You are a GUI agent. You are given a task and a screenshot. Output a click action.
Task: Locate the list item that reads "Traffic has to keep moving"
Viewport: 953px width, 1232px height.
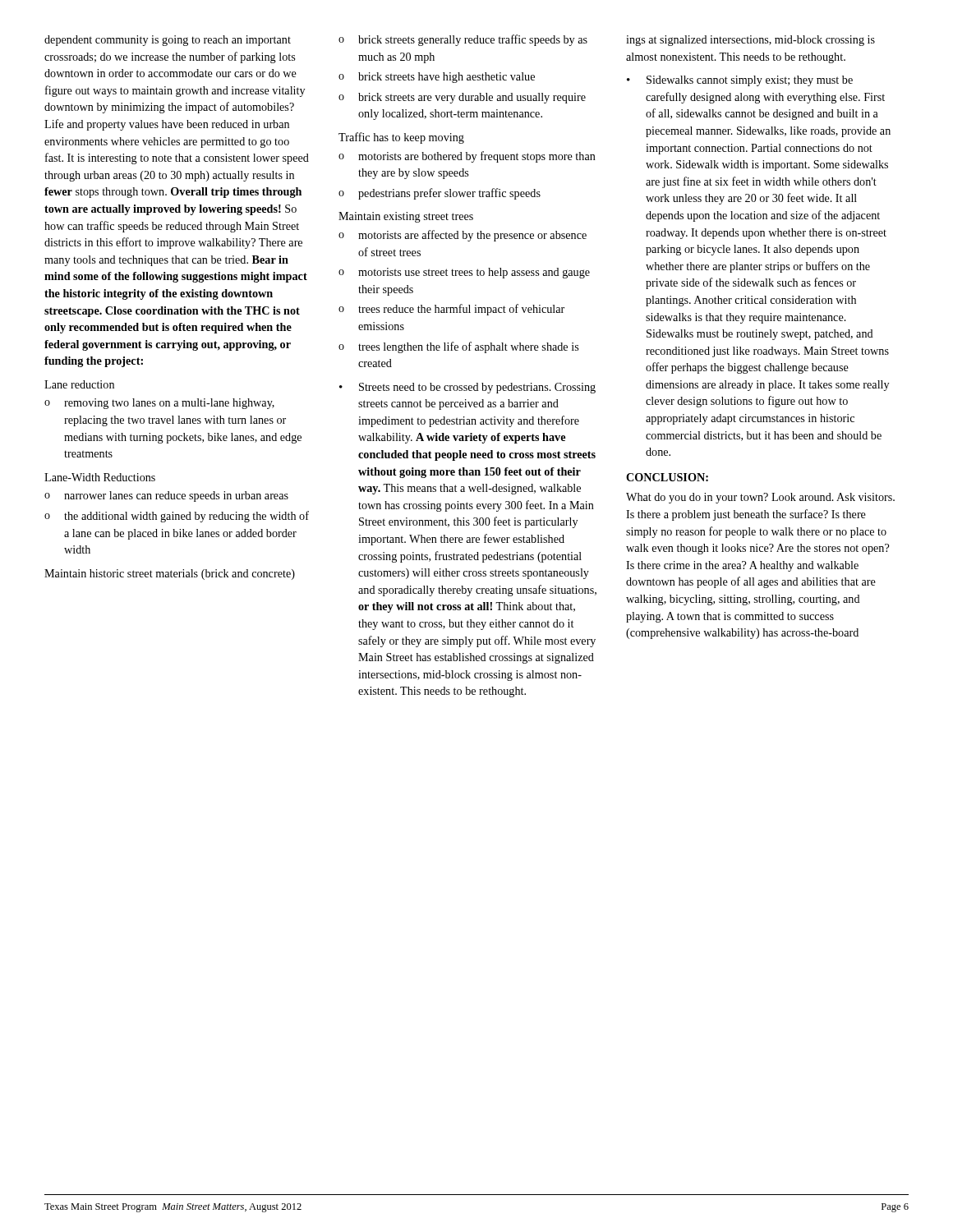[468, 165]
